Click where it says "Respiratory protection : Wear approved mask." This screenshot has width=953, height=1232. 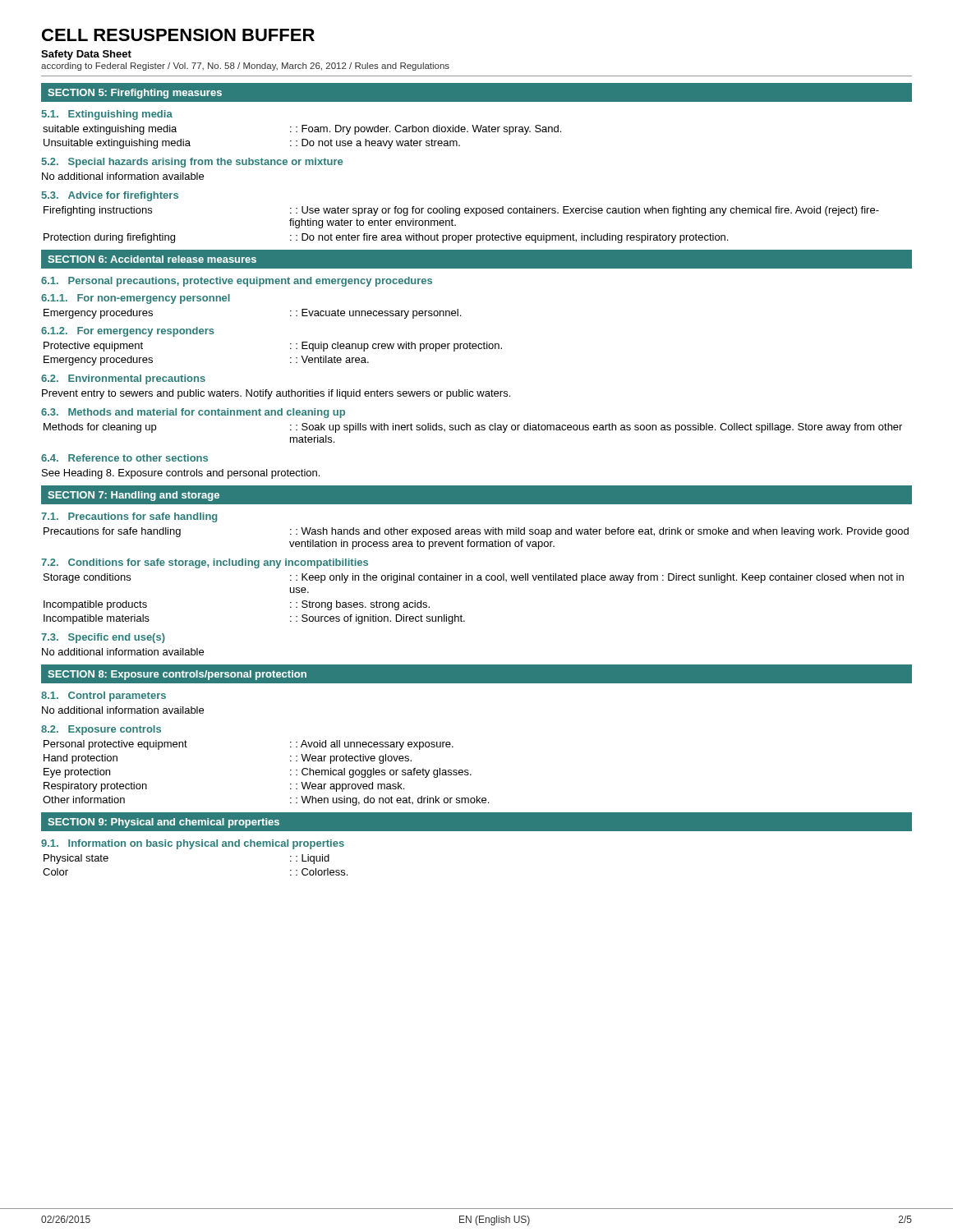[x=476, y=786]
